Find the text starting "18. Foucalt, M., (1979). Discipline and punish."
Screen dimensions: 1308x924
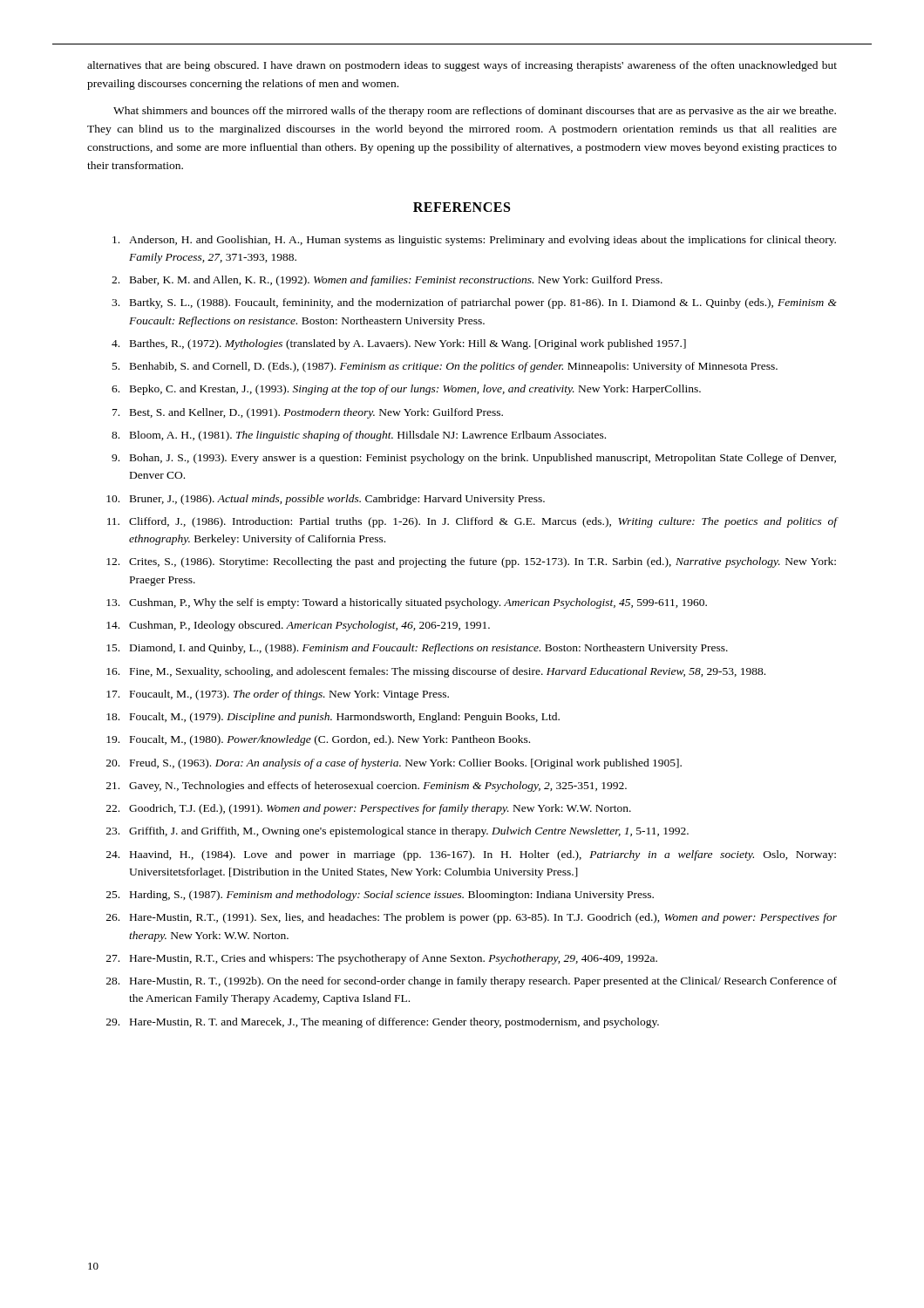click(462, 717)
